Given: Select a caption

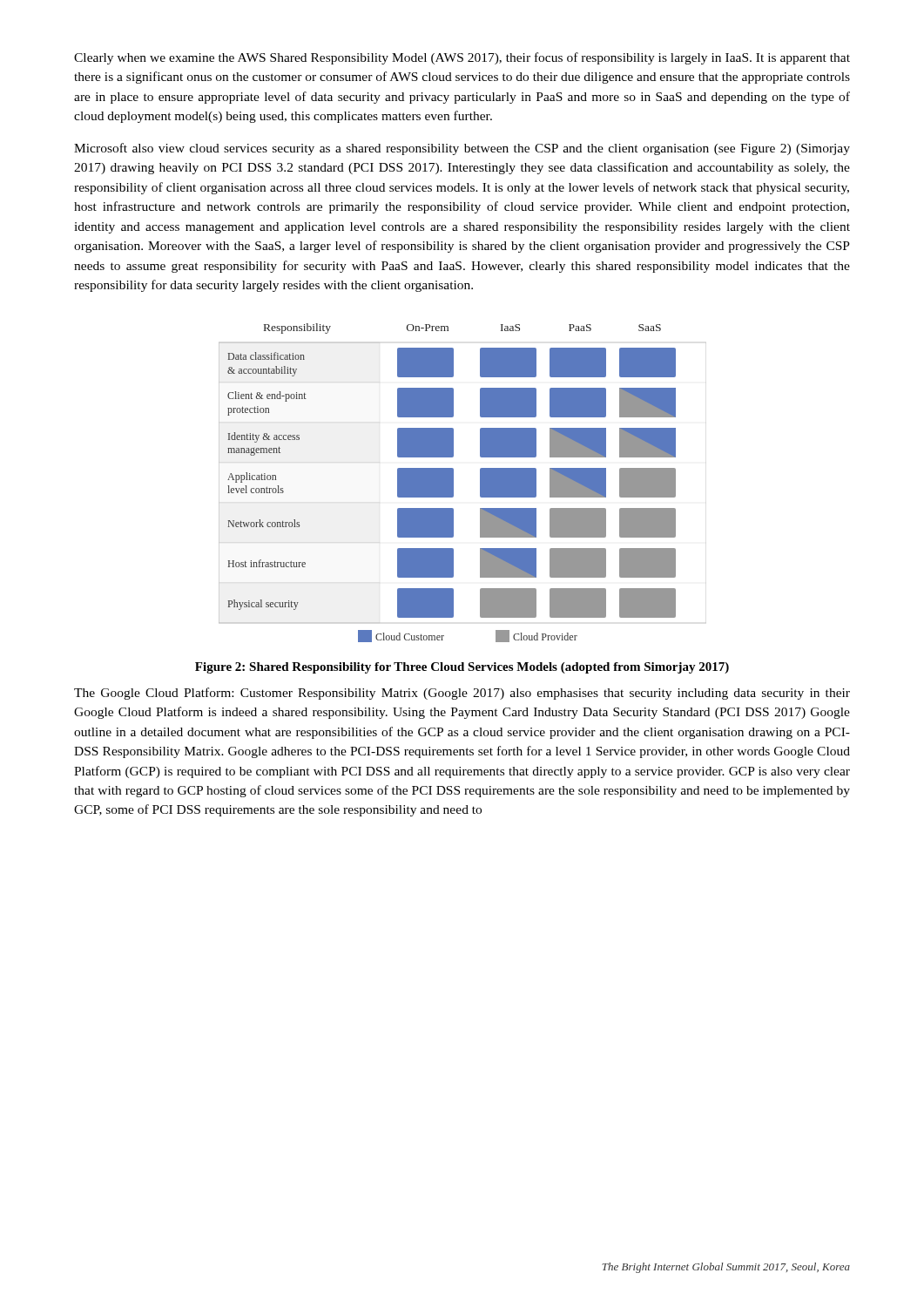Looking at the screenshot, I should click(x=462, y=666).
